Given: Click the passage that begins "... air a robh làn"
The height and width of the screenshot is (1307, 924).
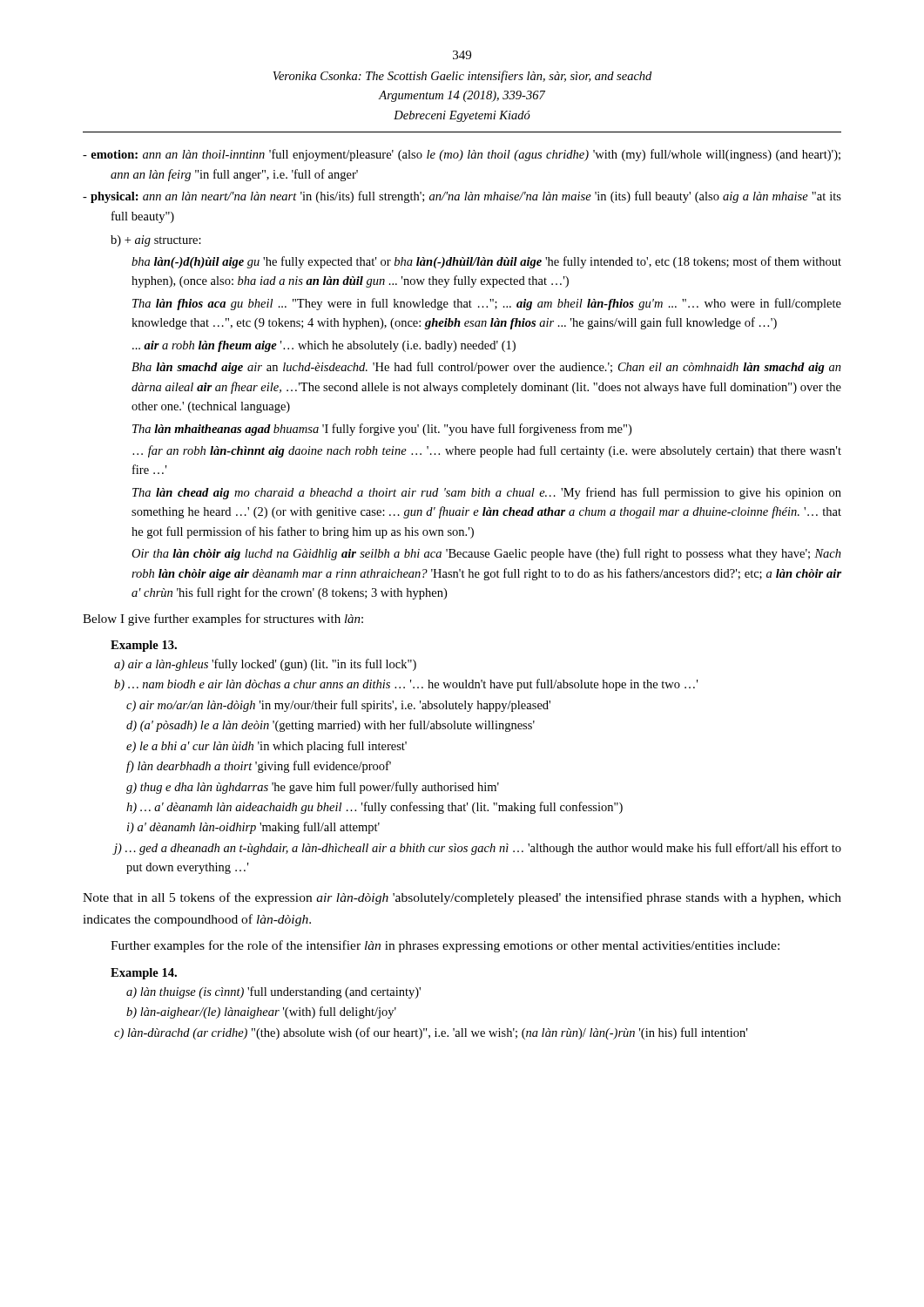Looking at the screenshot, I should pyautogui.click(x=324, y=345).
